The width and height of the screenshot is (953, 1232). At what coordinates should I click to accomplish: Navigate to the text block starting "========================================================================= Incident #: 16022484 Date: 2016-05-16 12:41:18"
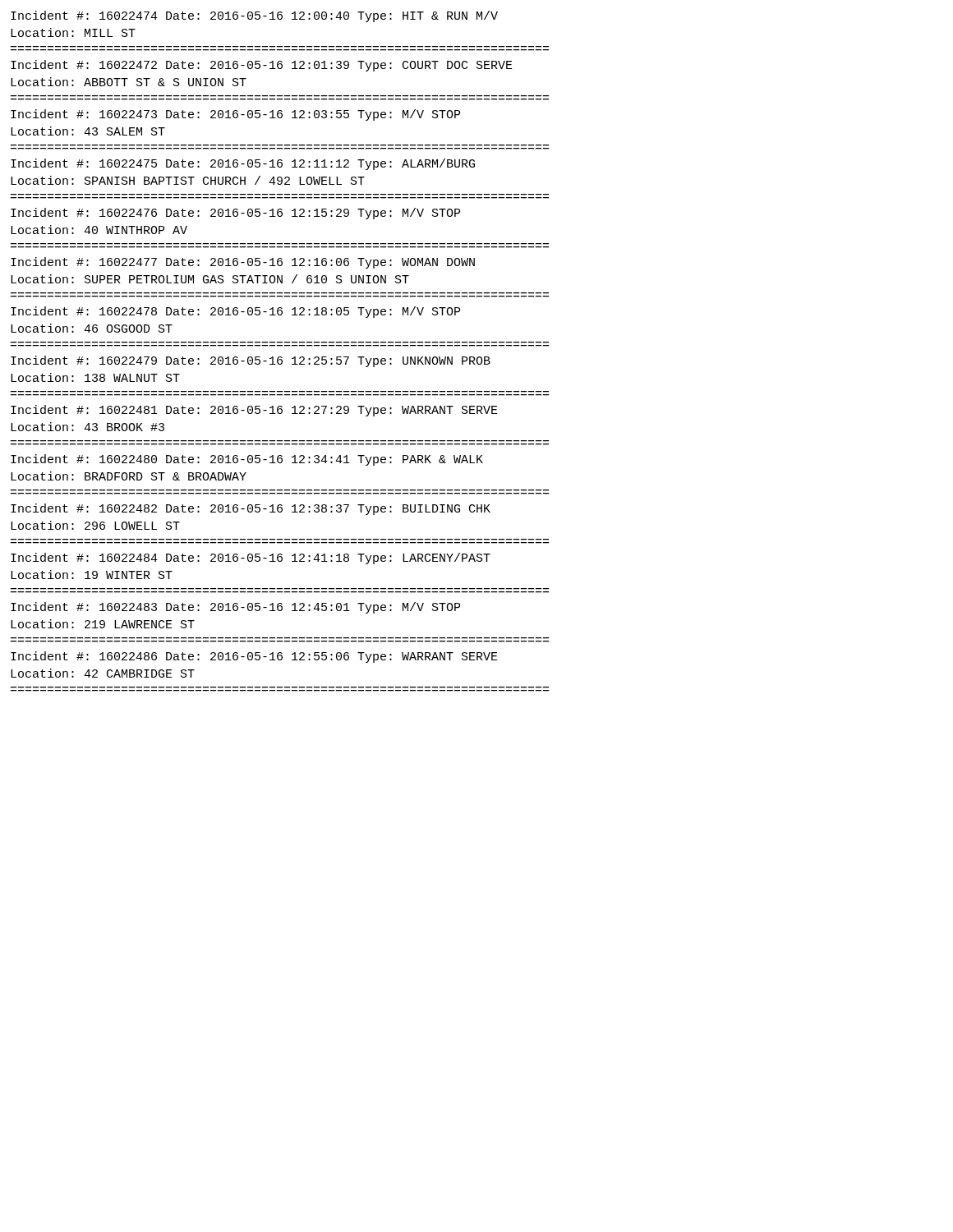pyautogui.click(x=476, y=560)
